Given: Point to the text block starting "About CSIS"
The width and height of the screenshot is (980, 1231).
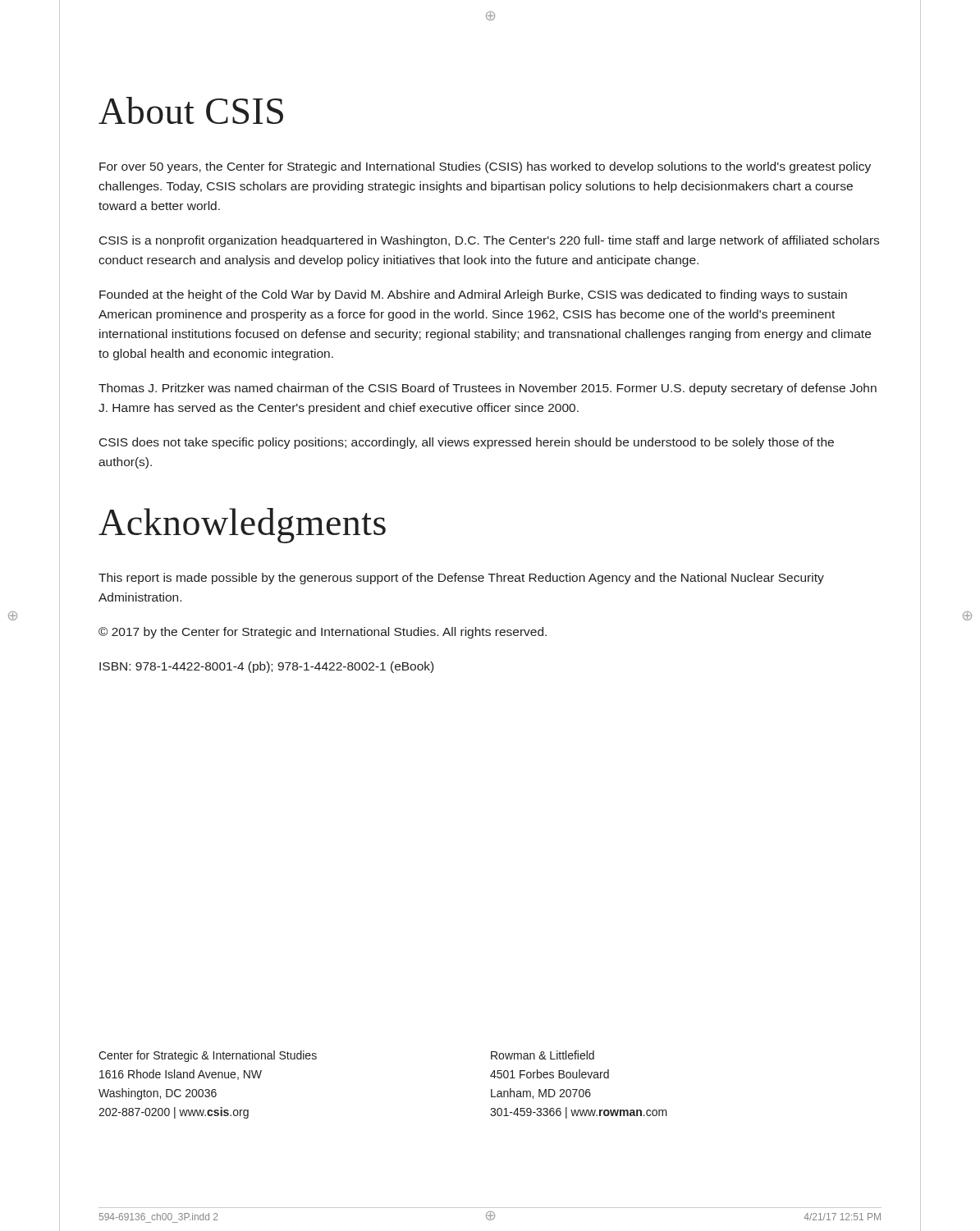Looking at the screenshot, I should coord(192,111).
